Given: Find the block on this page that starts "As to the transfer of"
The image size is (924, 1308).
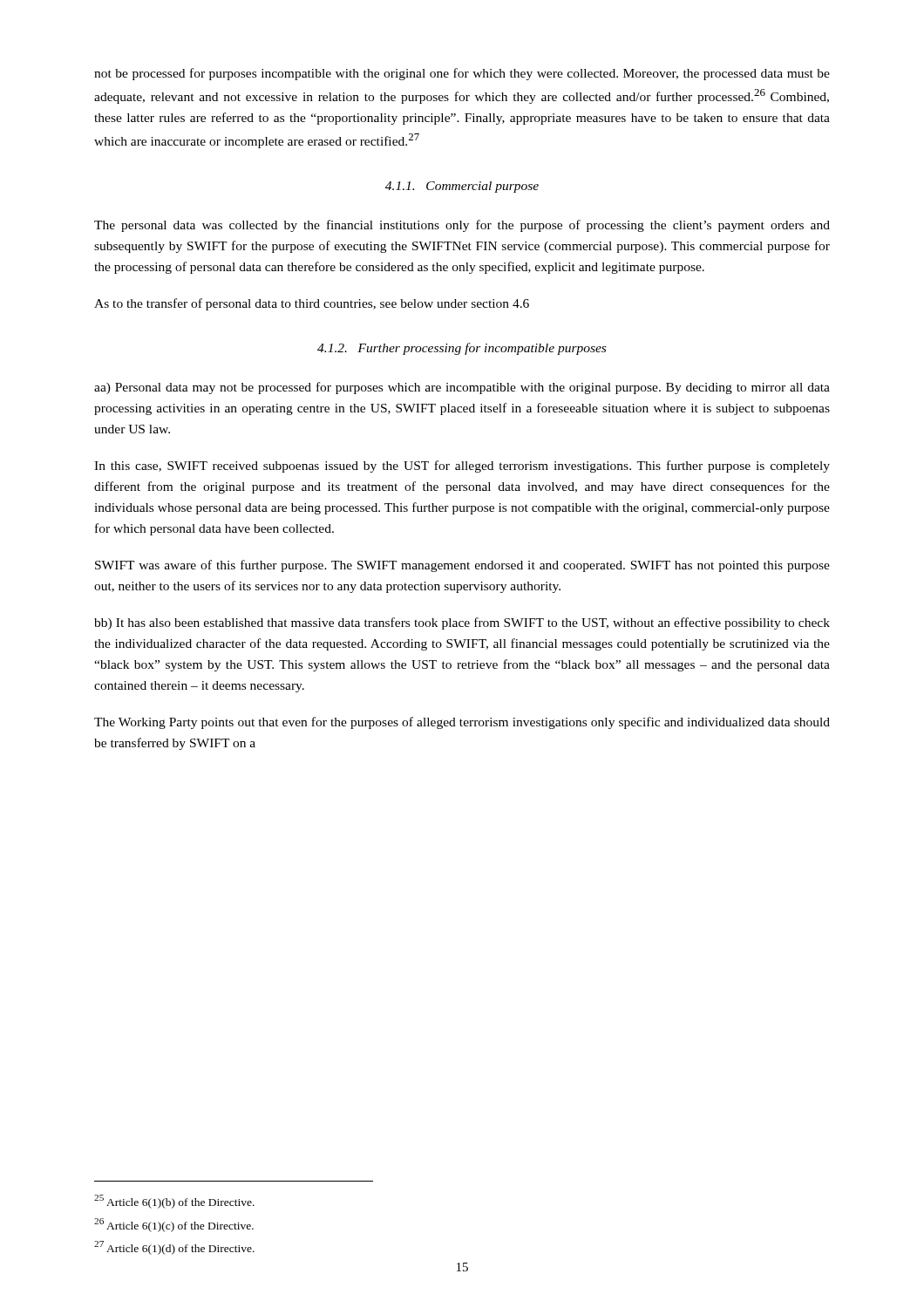Looking at the screenshot, I should tap(312, 303).
